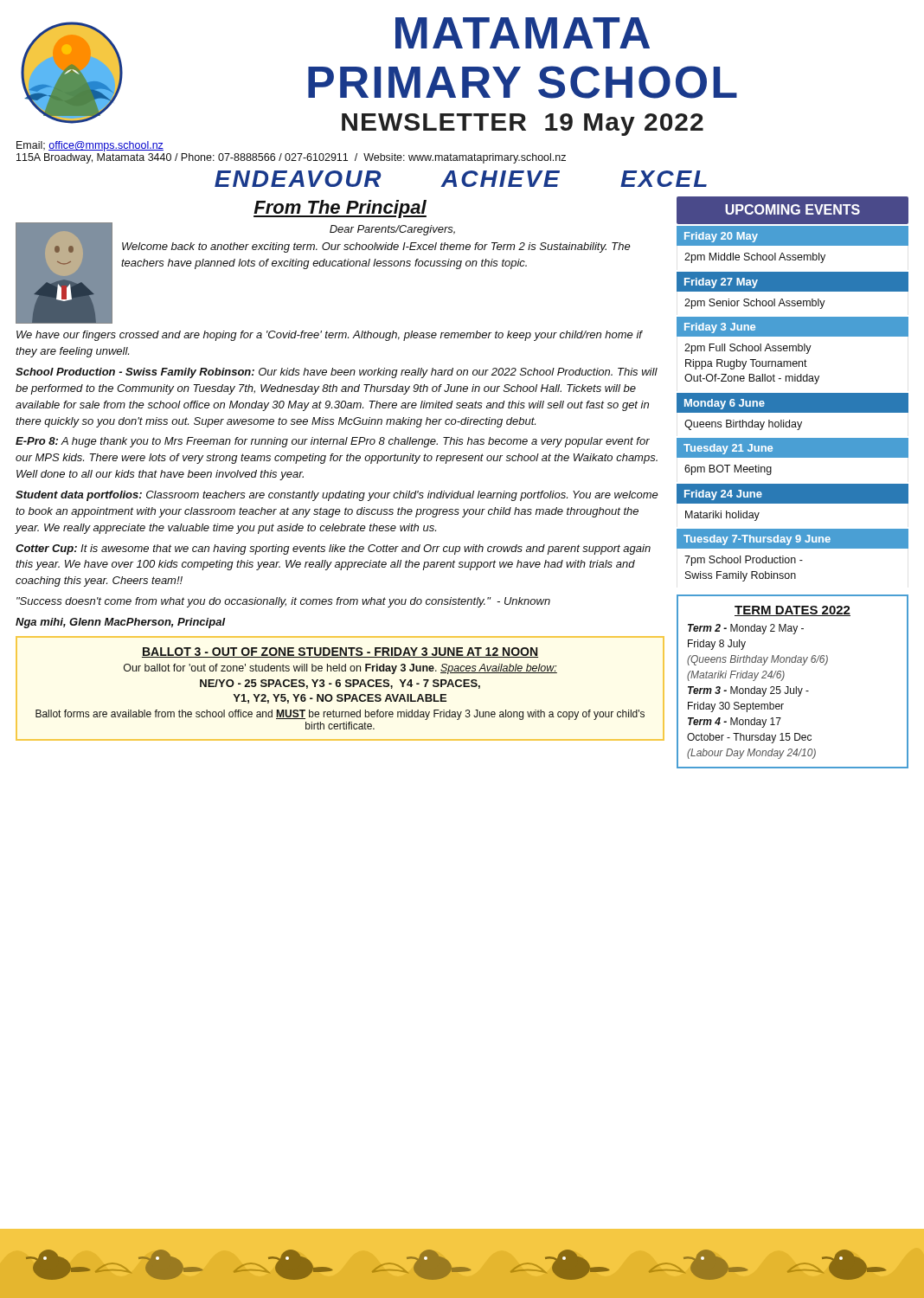Locate the text block that reads "TERM DATES 2022 Term 2 - Monday 2"
This screenshot has height=1298, width=924.
pos(792,682)
